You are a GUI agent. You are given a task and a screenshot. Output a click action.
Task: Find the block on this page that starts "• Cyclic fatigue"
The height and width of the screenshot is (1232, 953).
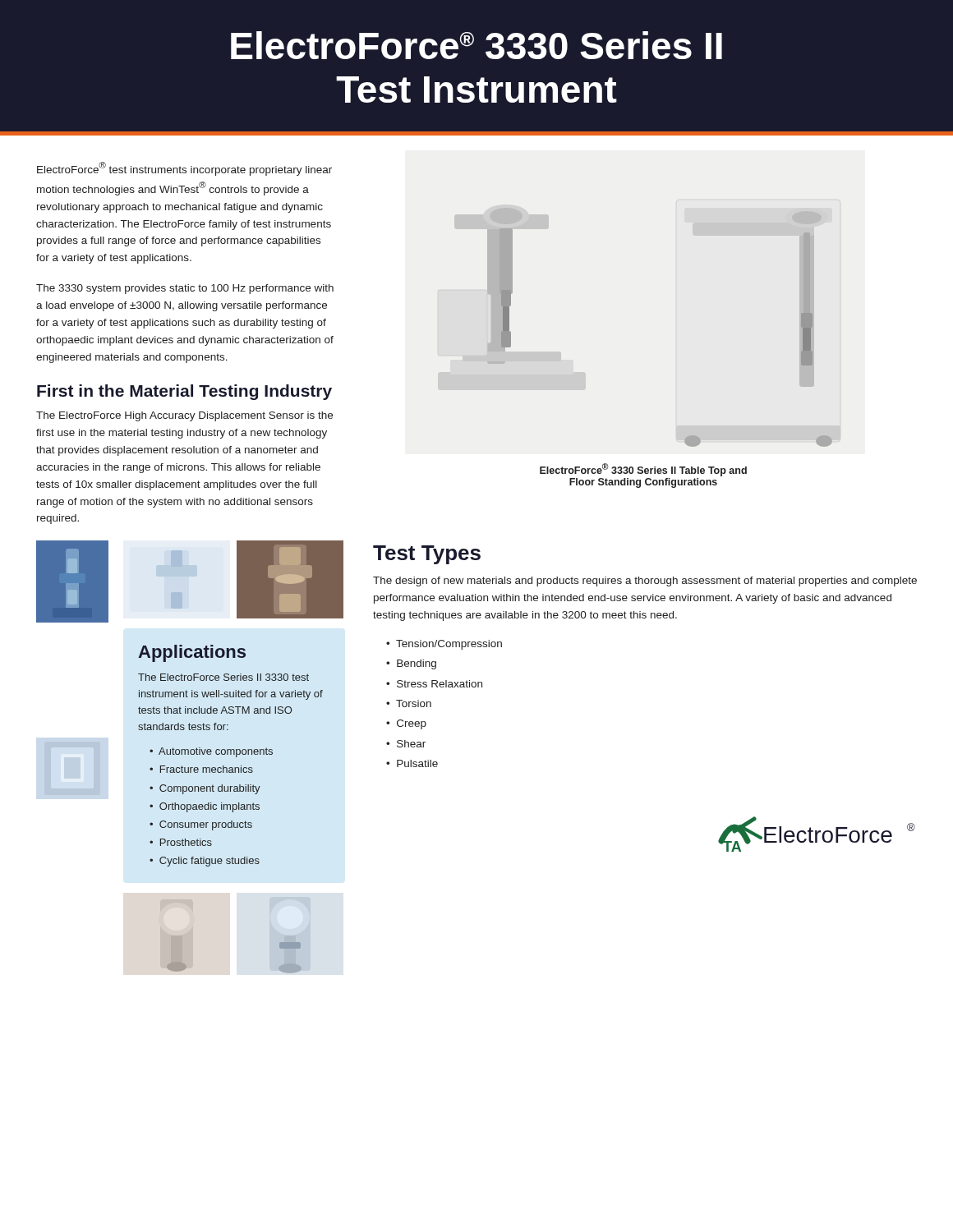(x=205, y=860)
